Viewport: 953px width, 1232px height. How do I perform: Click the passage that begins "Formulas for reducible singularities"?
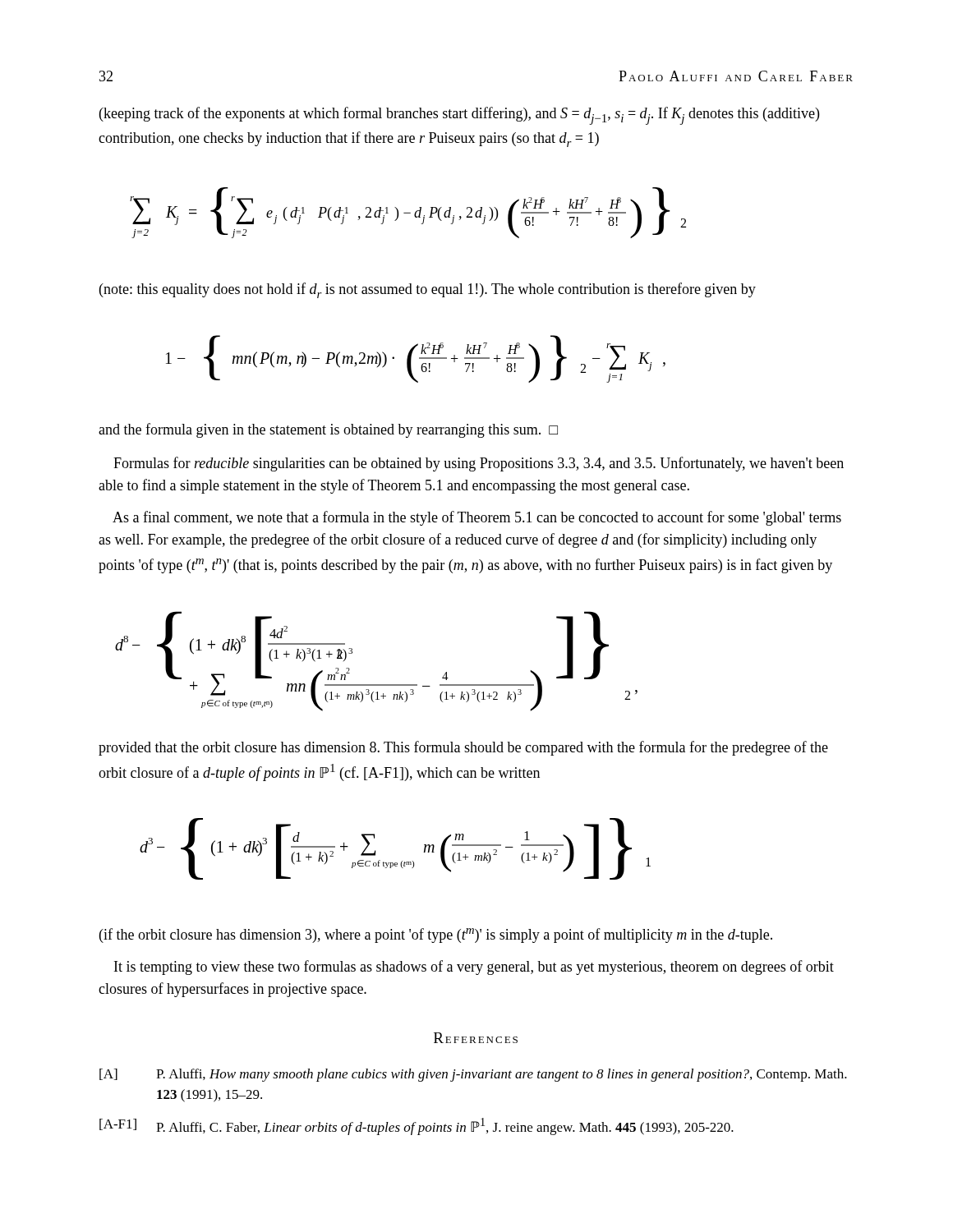click(471, 475)
